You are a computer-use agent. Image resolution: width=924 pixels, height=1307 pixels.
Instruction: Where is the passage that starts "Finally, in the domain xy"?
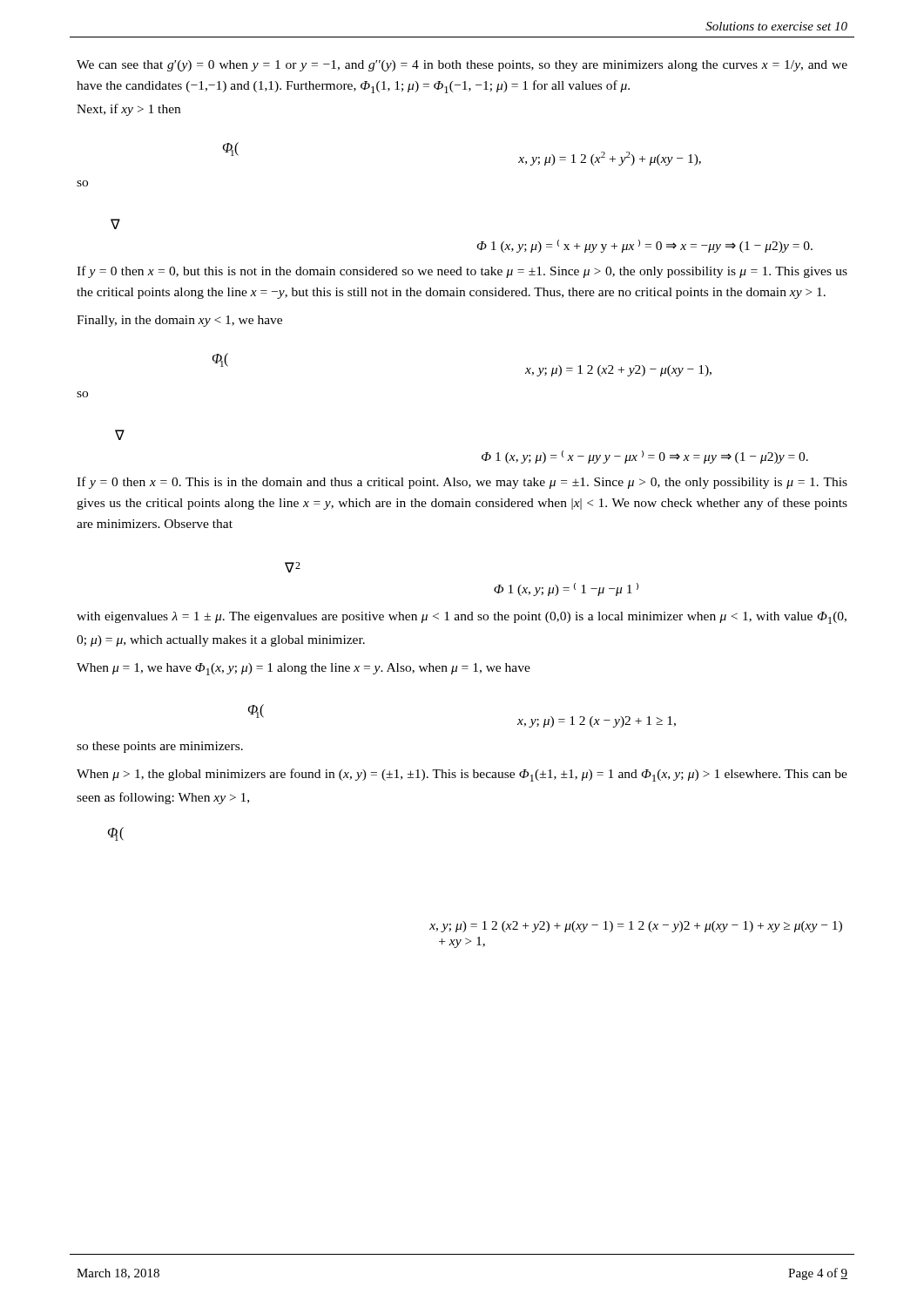click(180, 319)
